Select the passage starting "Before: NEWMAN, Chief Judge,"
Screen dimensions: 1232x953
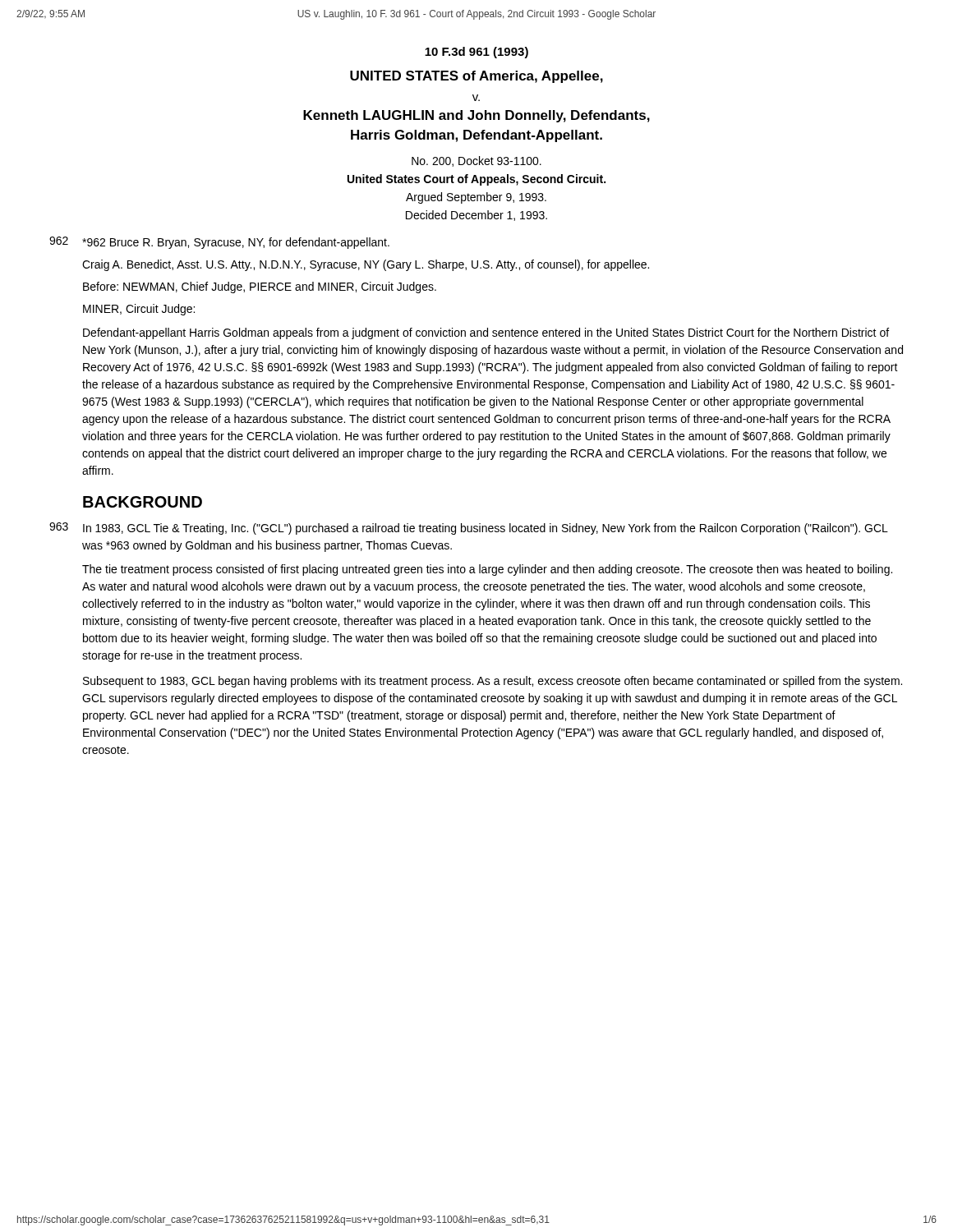pos(260,287)
